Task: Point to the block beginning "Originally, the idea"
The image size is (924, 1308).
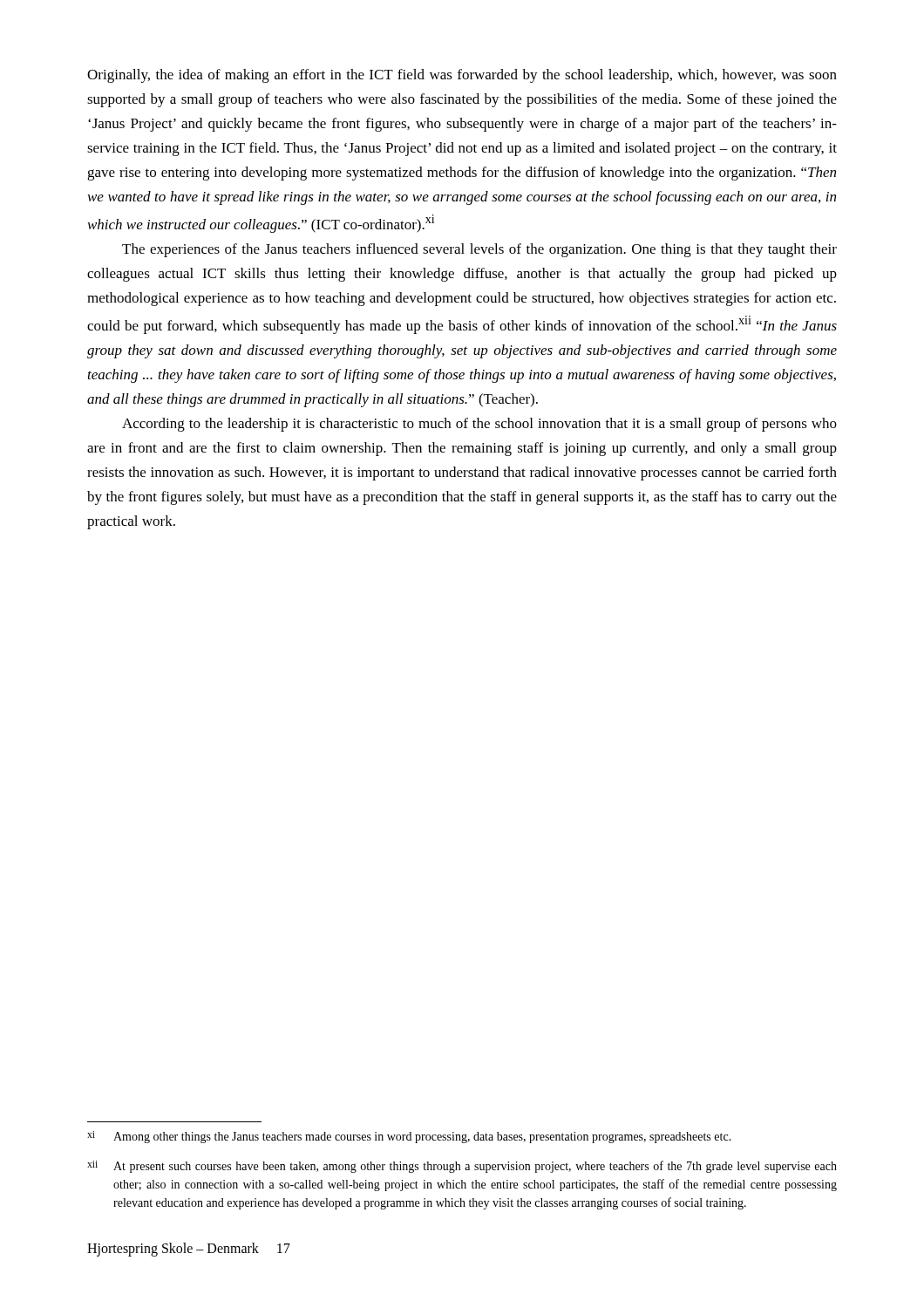Action: (462, 150)
